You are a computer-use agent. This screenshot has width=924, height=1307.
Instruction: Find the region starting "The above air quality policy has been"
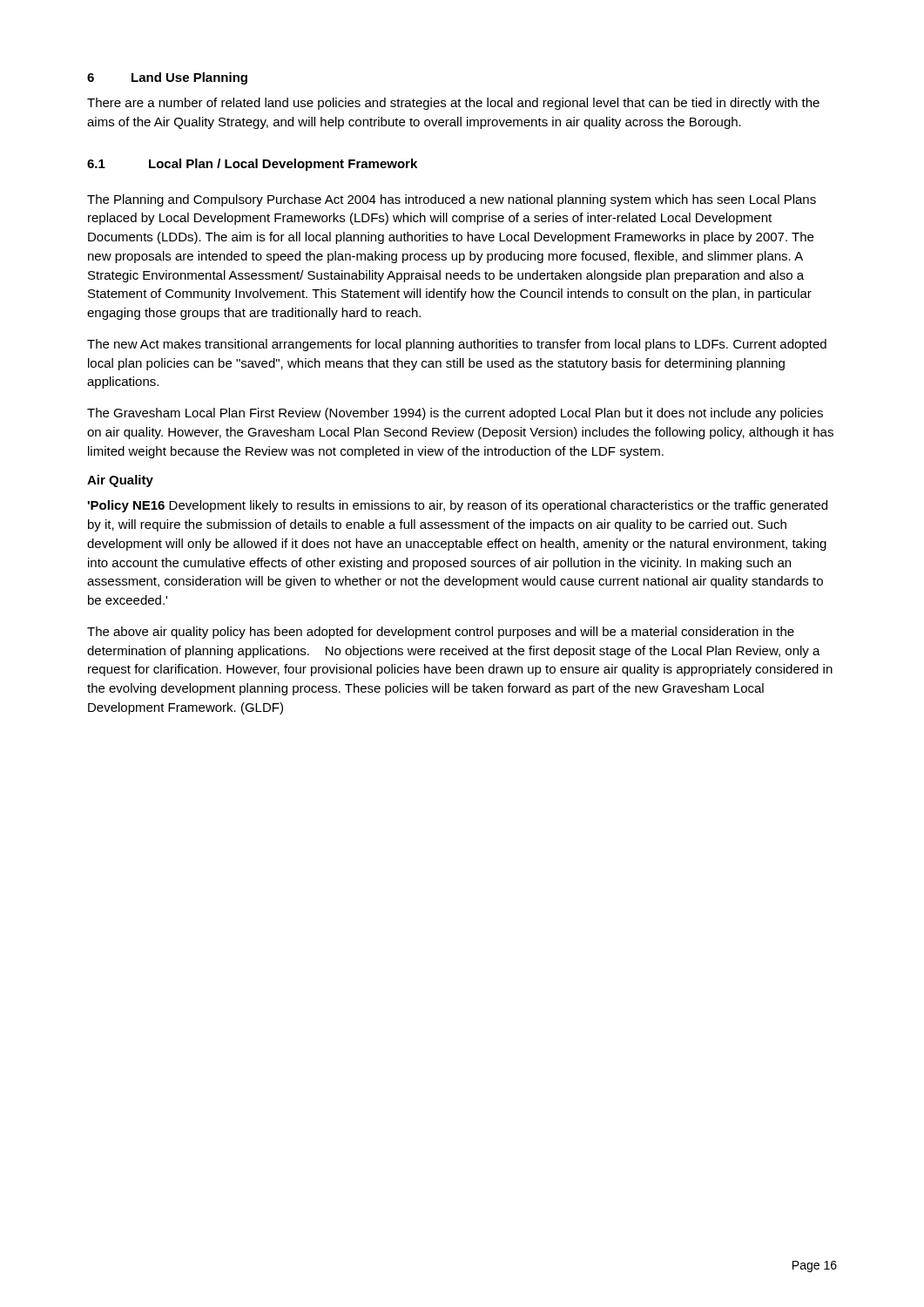(462, 669)
